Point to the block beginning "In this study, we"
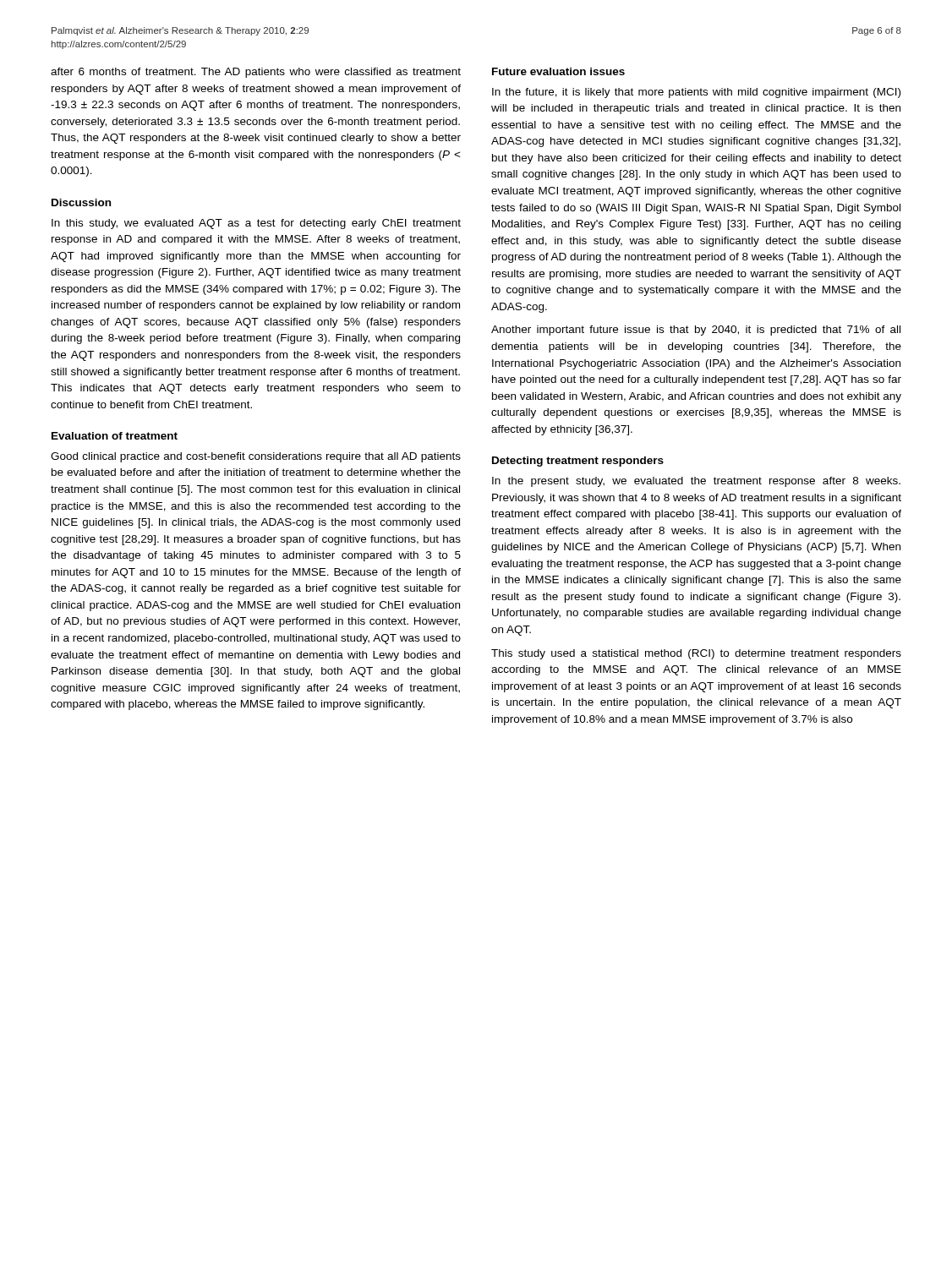The width and height of the screenshot is (952, 1268). 256,314
